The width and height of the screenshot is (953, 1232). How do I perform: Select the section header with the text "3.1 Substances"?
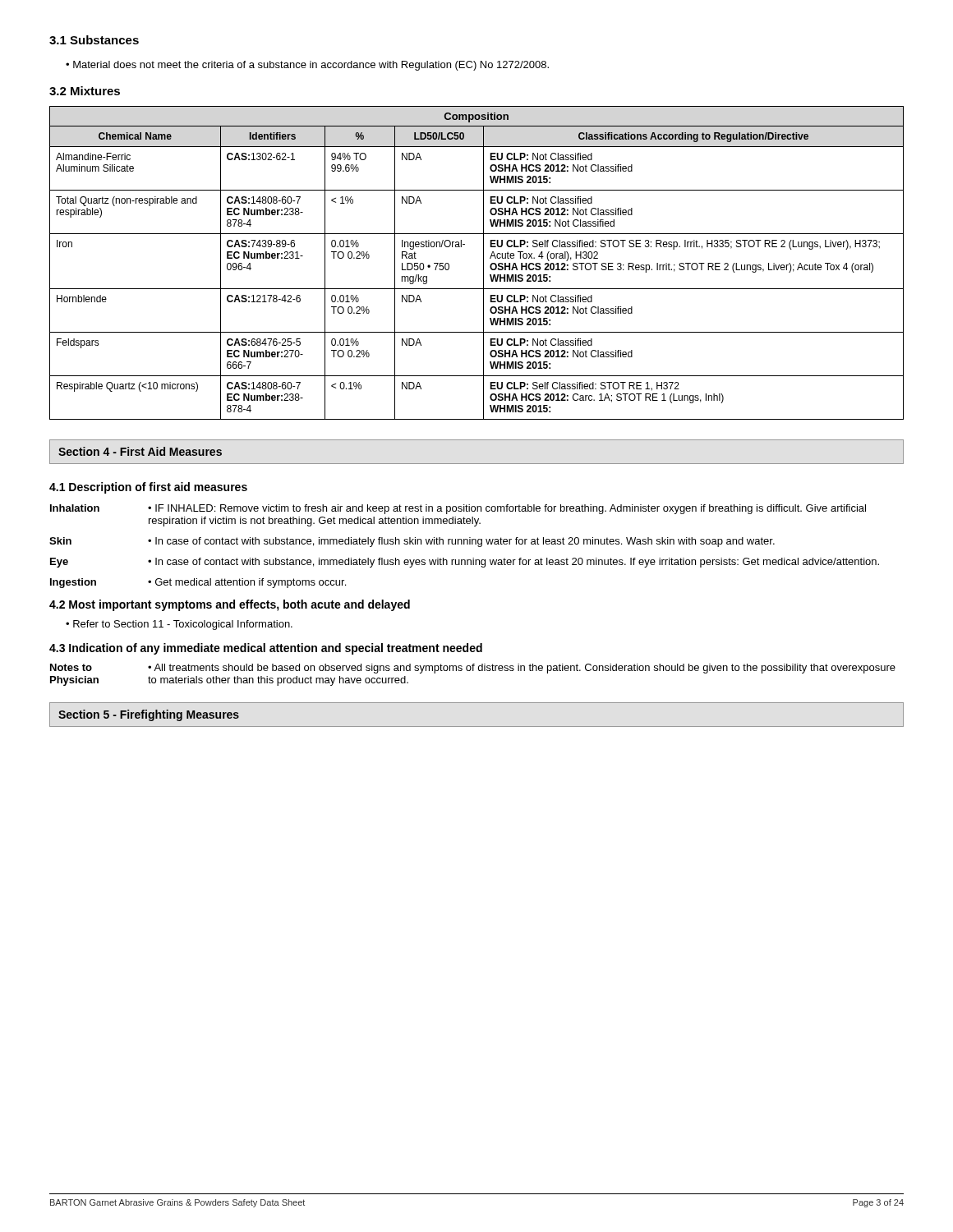[x=94, y=40]
